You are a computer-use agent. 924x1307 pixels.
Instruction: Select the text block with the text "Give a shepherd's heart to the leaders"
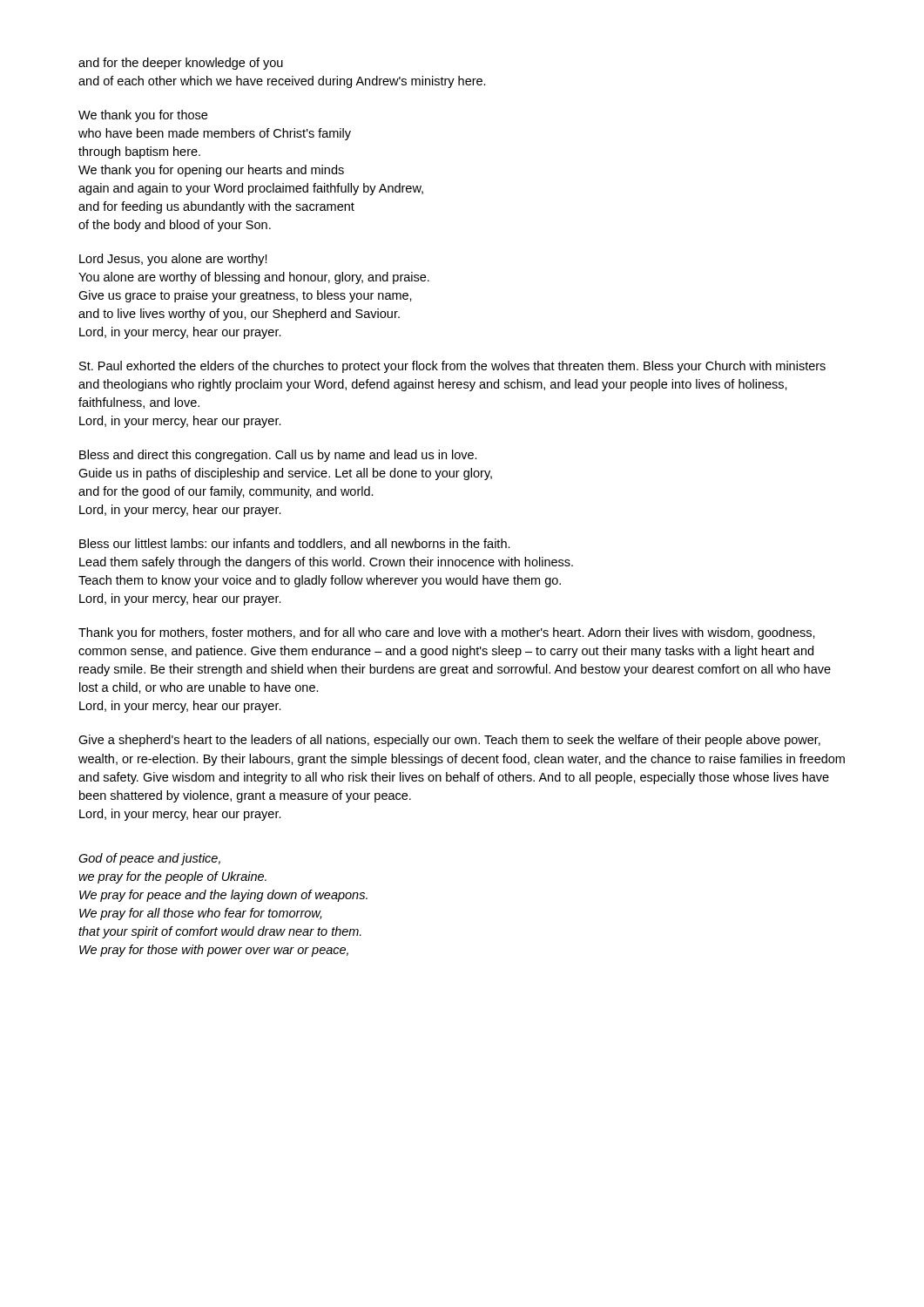462,777
